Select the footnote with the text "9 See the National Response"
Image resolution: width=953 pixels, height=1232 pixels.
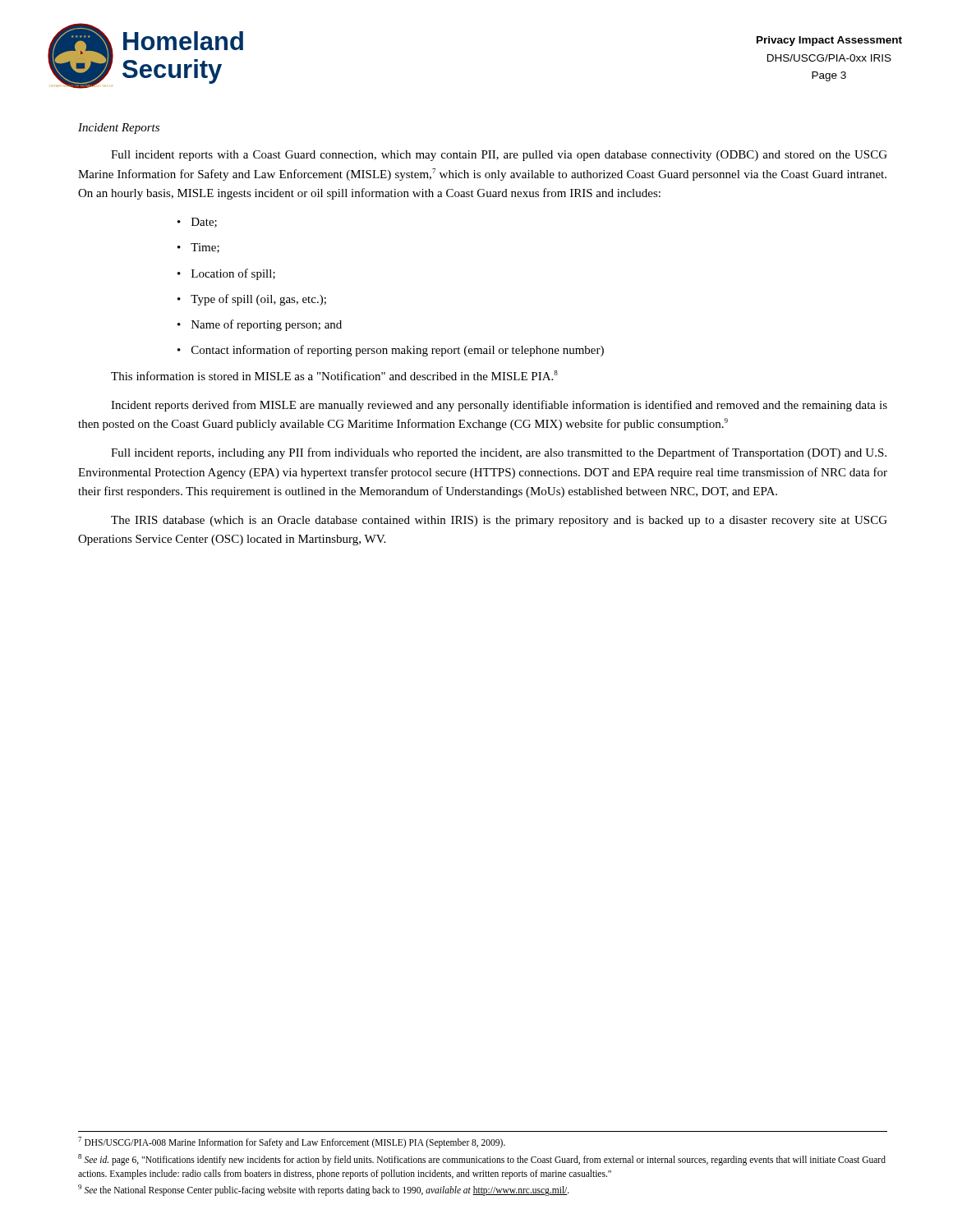[x=324, y=1190]
